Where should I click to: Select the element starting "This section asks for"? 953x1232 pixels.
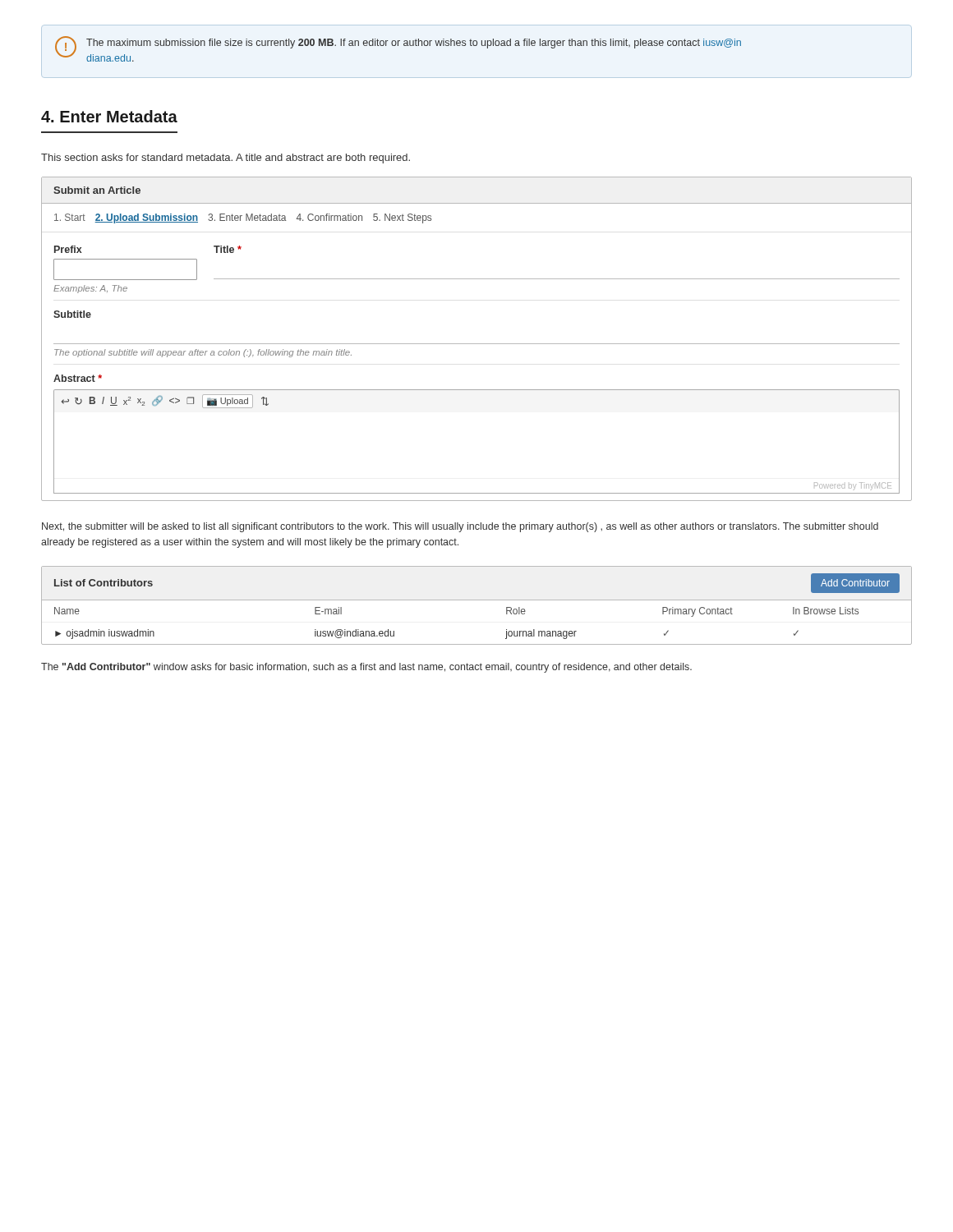[x=226, y=157]
